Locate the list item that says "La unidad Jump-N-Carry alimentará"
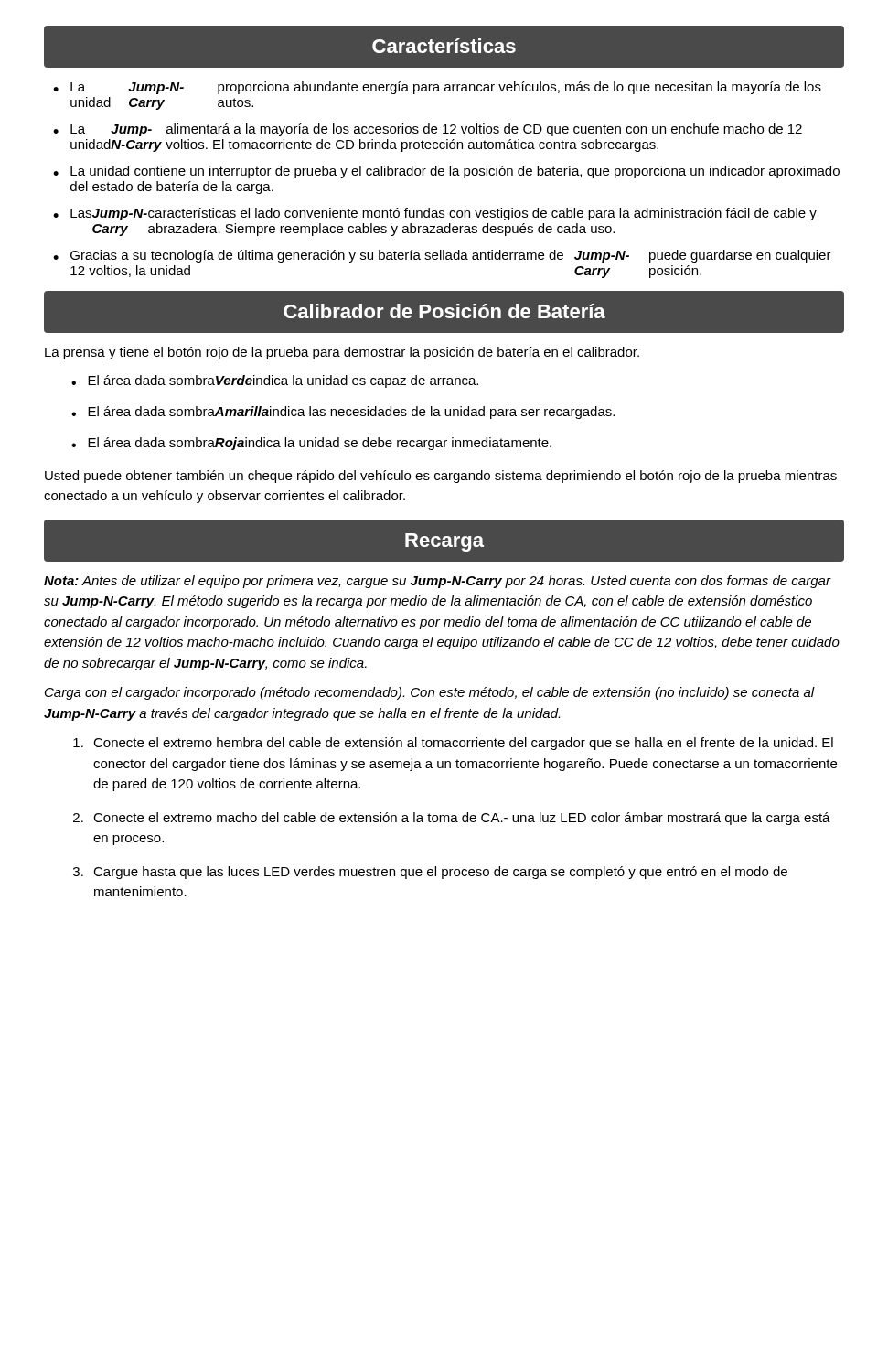 point(436,136)
